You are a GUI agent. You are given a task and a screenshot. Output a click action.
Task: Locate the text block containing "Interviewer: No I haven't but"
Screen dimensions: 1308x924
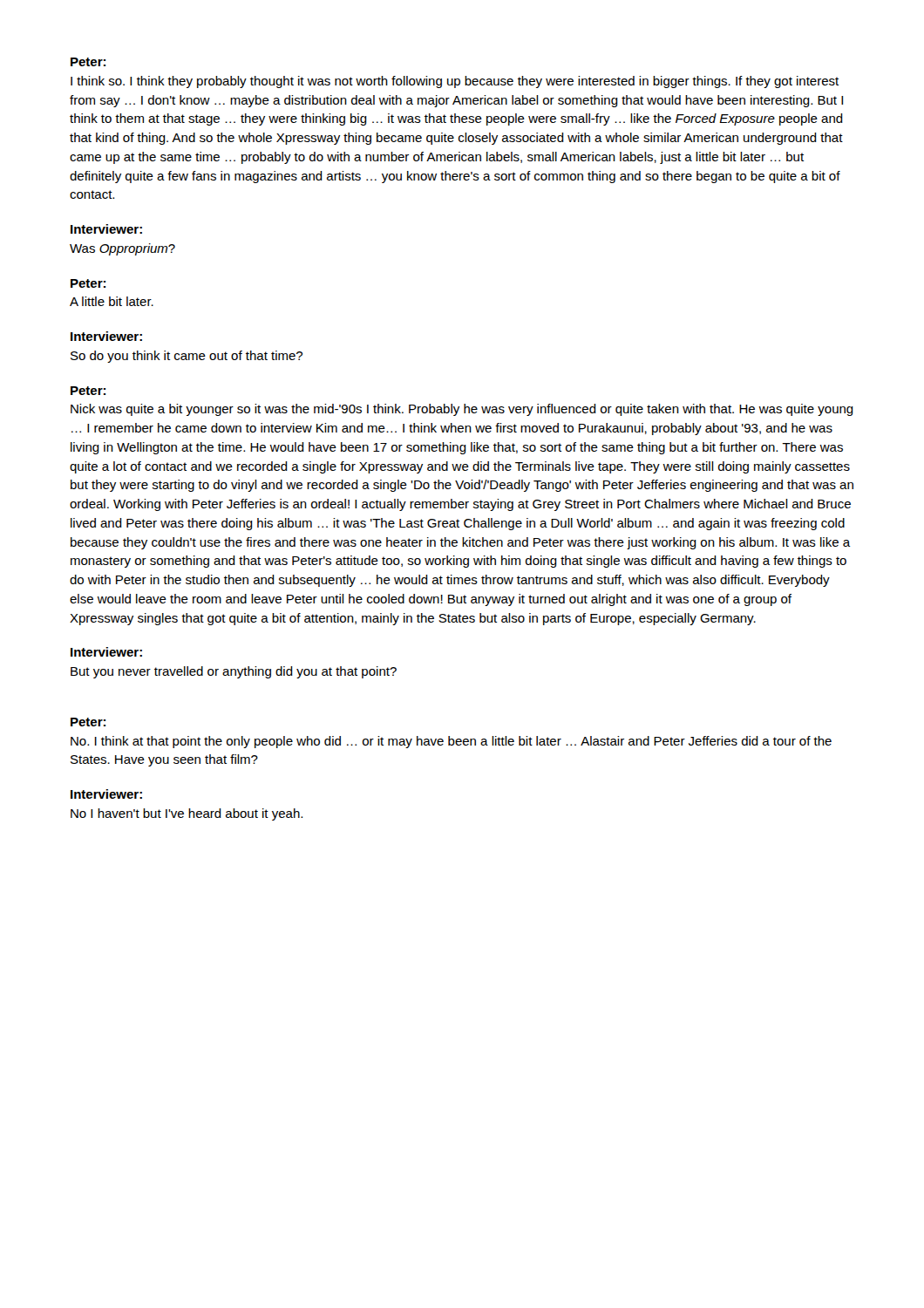click(106, 794)
